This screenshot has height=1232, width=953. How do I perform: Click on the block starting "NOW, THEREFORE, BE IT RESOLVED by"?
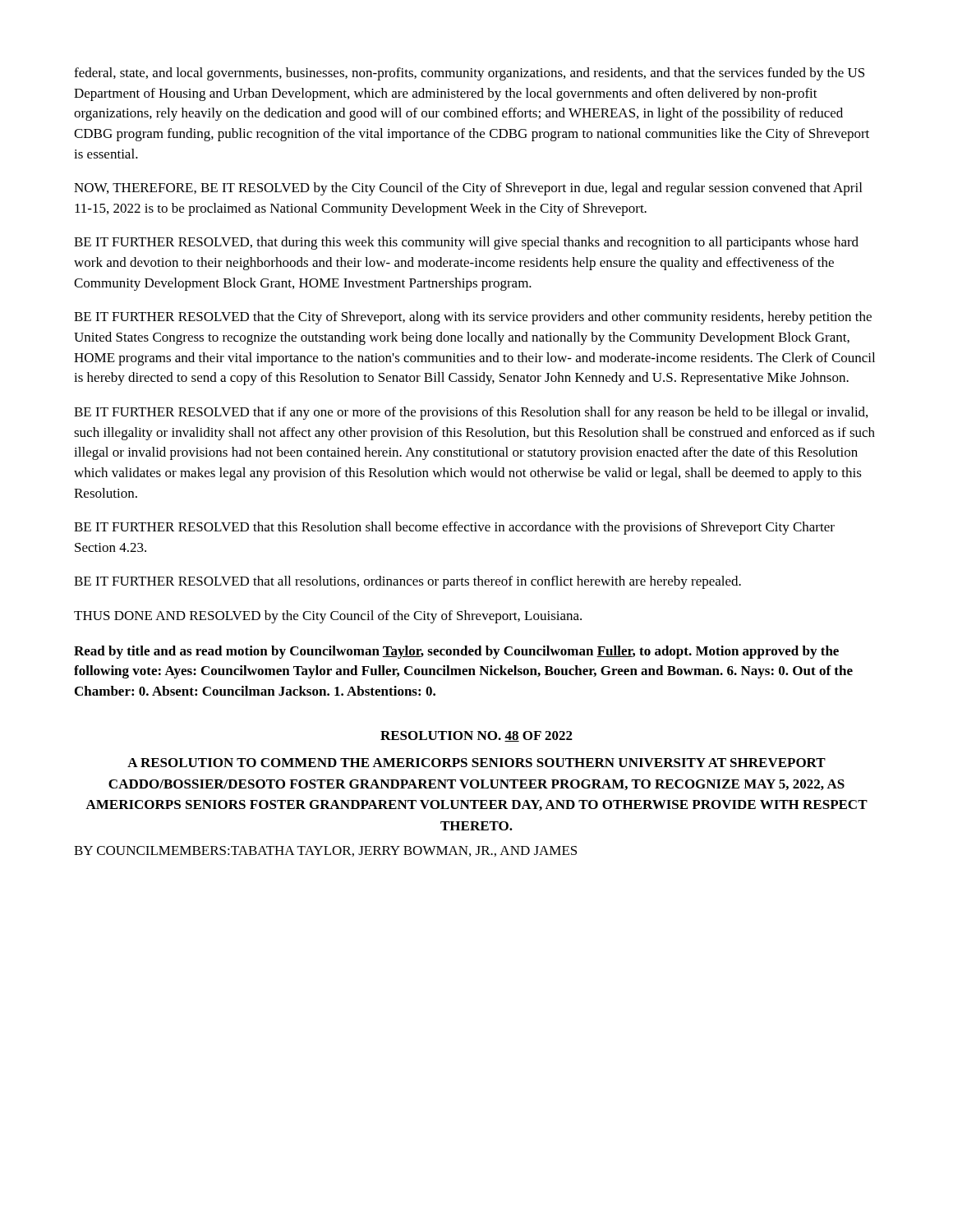pyautogui.click(x=476, y=199)
